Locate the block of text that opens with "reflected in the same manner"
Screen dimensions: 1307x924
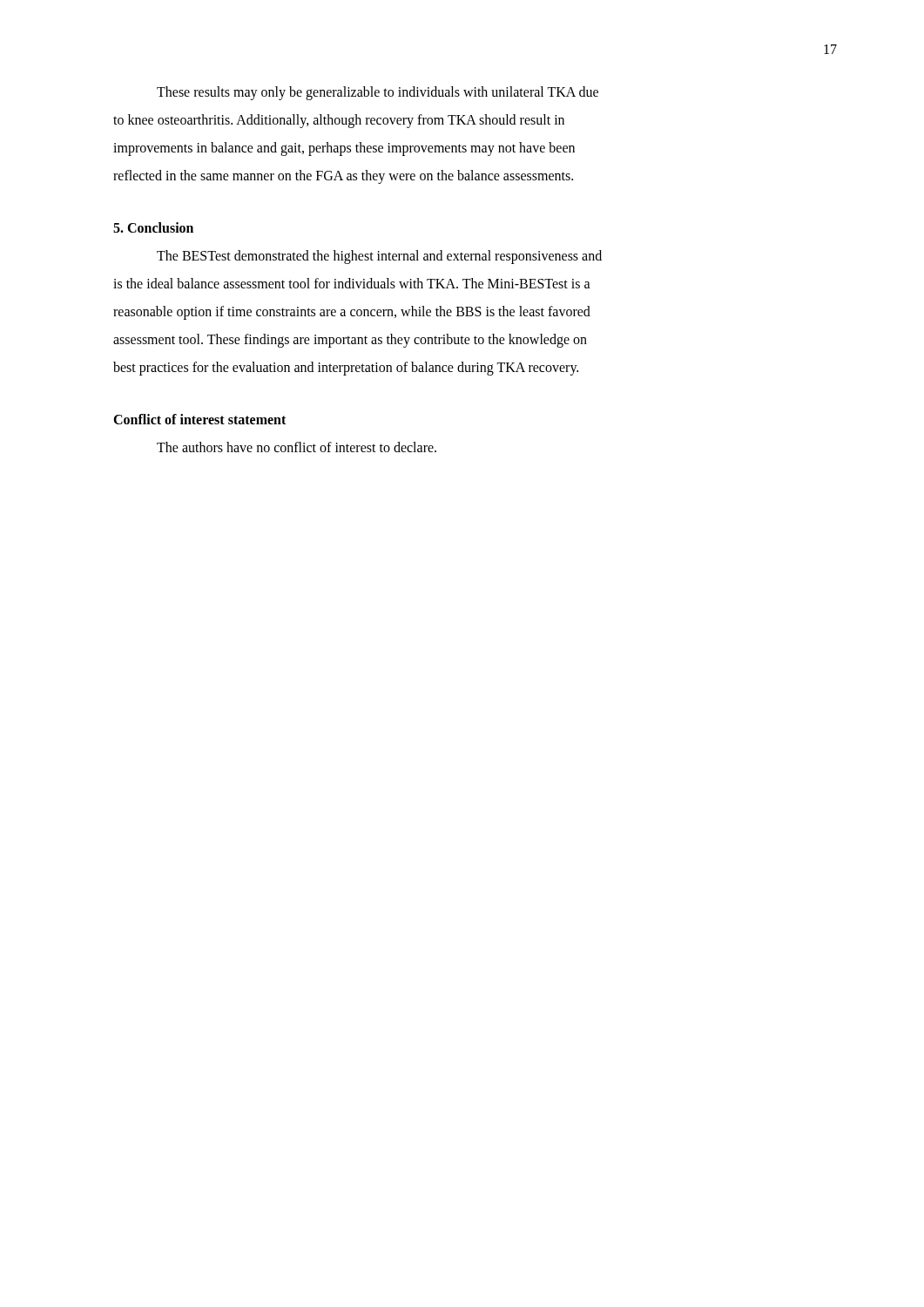(344, 176)
